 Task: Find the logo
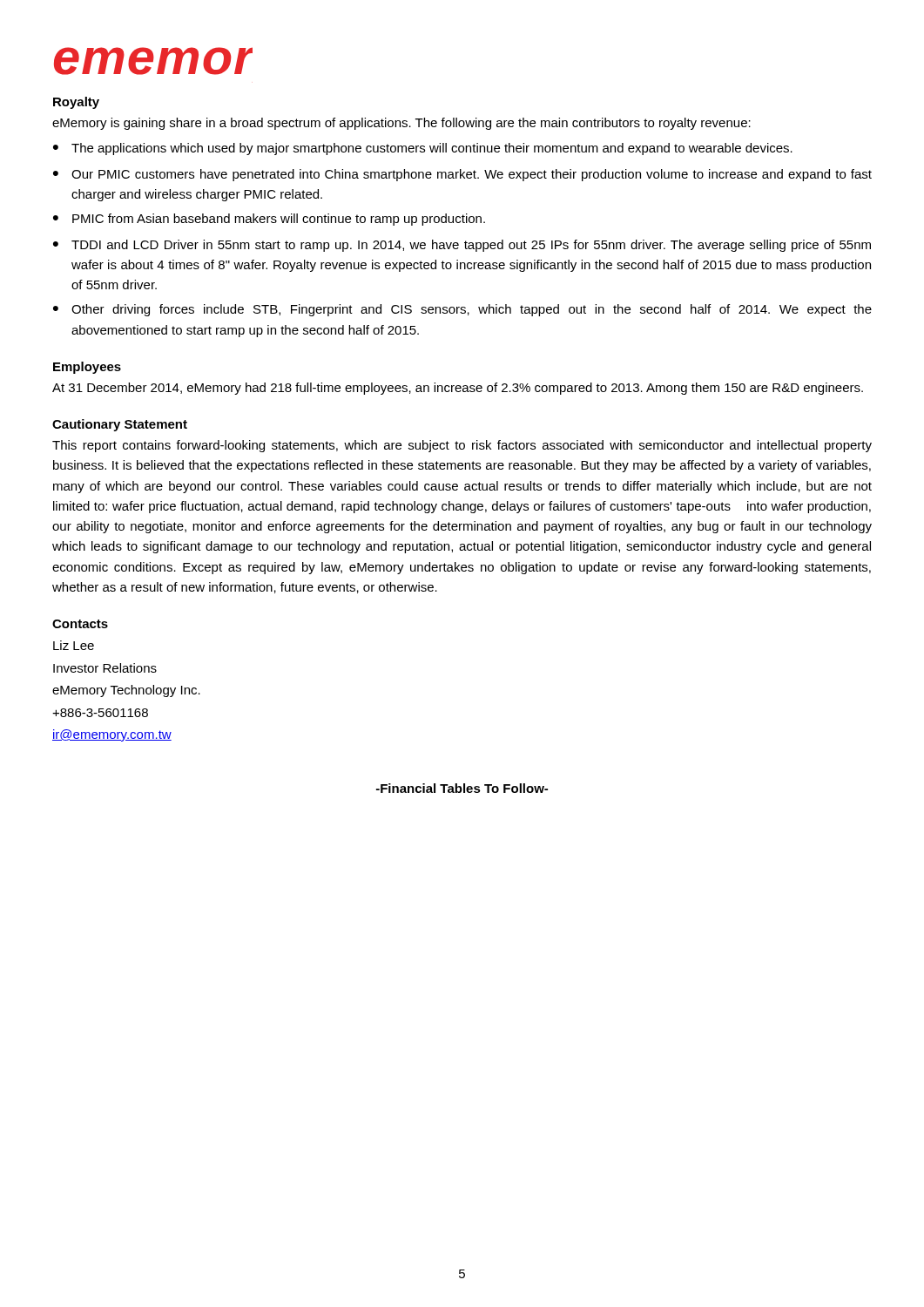click(x=462, y=56)
